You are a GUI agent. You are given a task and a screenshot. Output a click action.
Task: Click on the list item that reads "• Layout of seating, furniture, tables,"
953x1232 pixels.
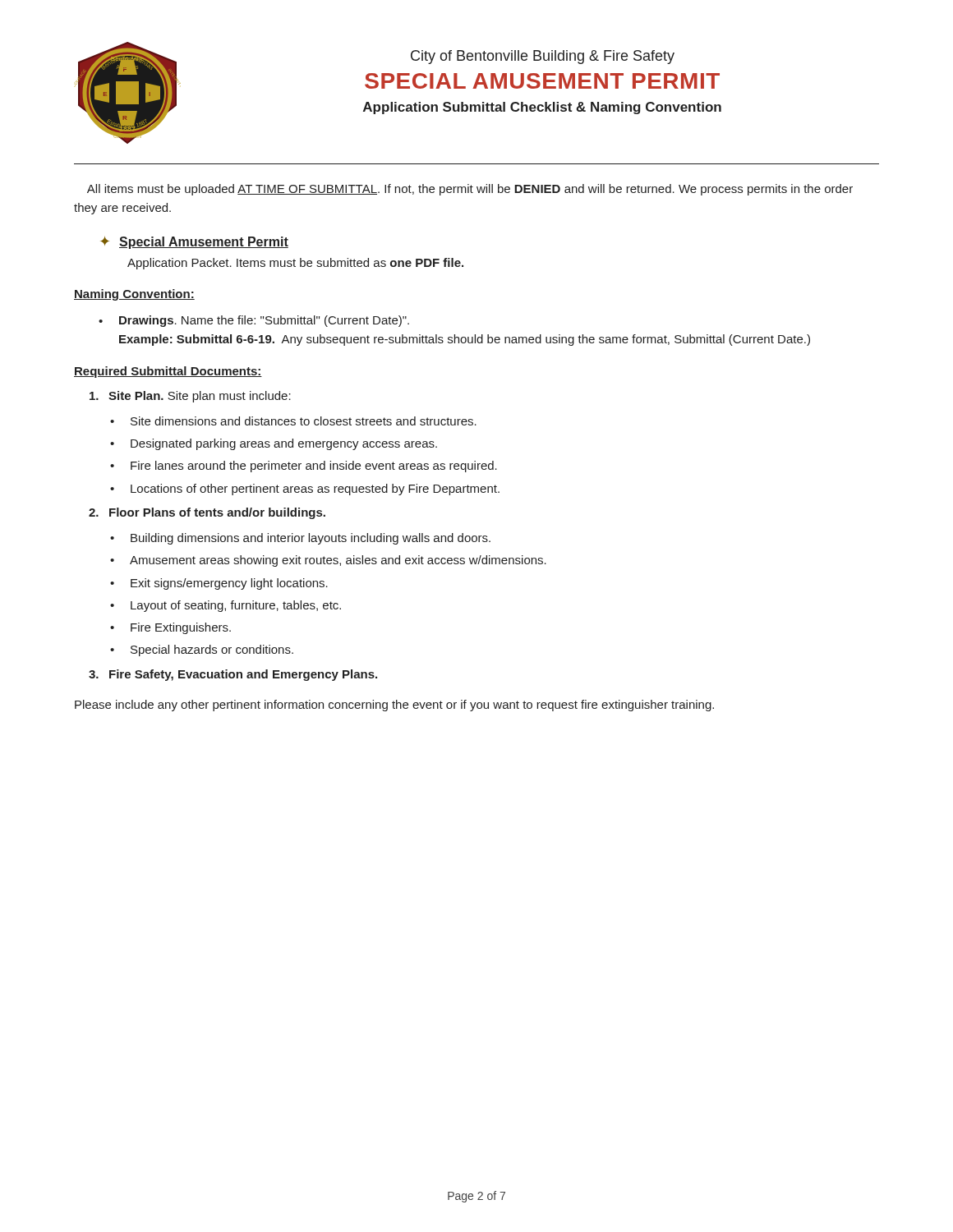point(226,605)
